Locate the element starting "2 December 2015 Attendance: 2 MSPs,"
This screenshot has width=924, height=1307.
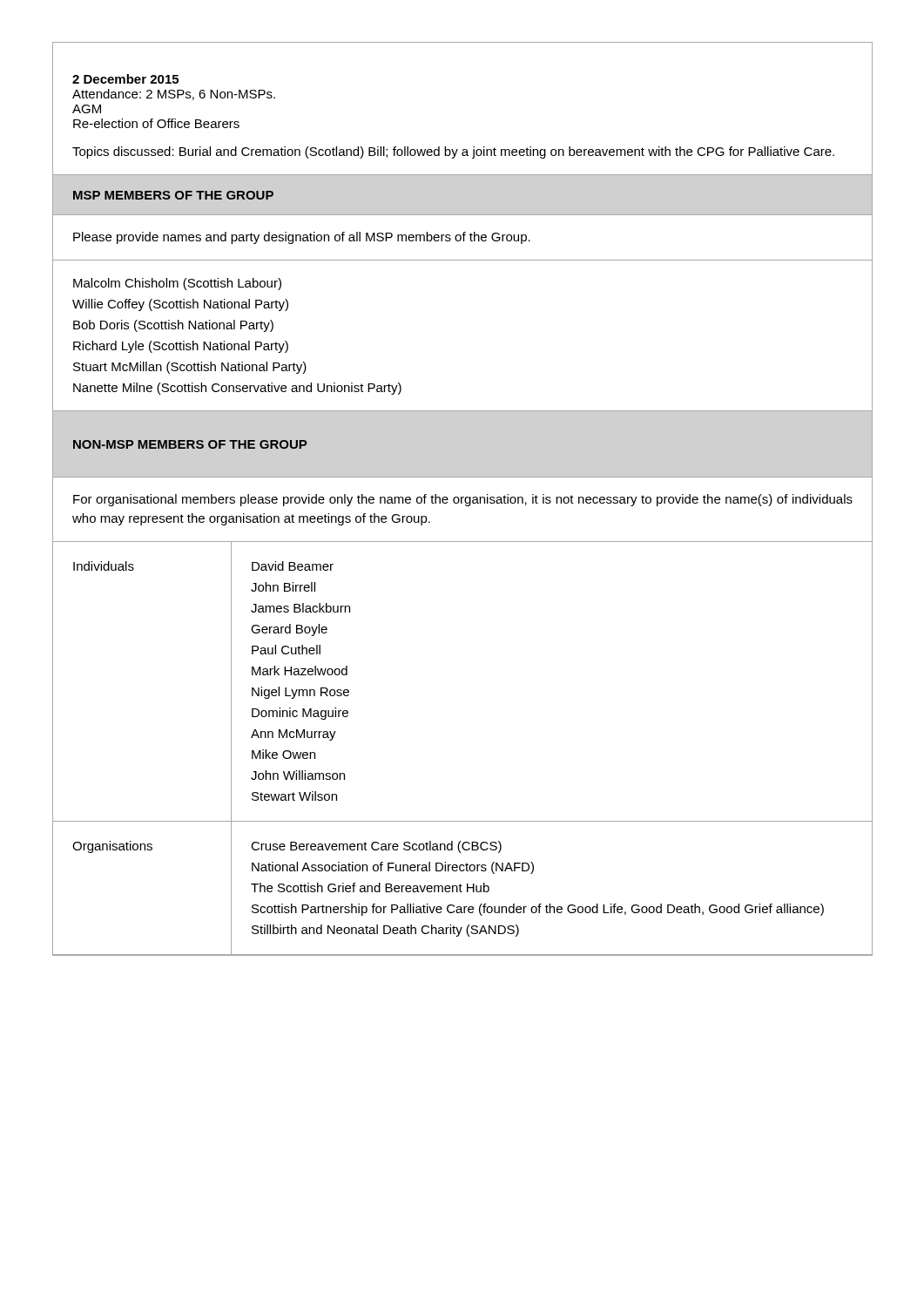(125, 79)
